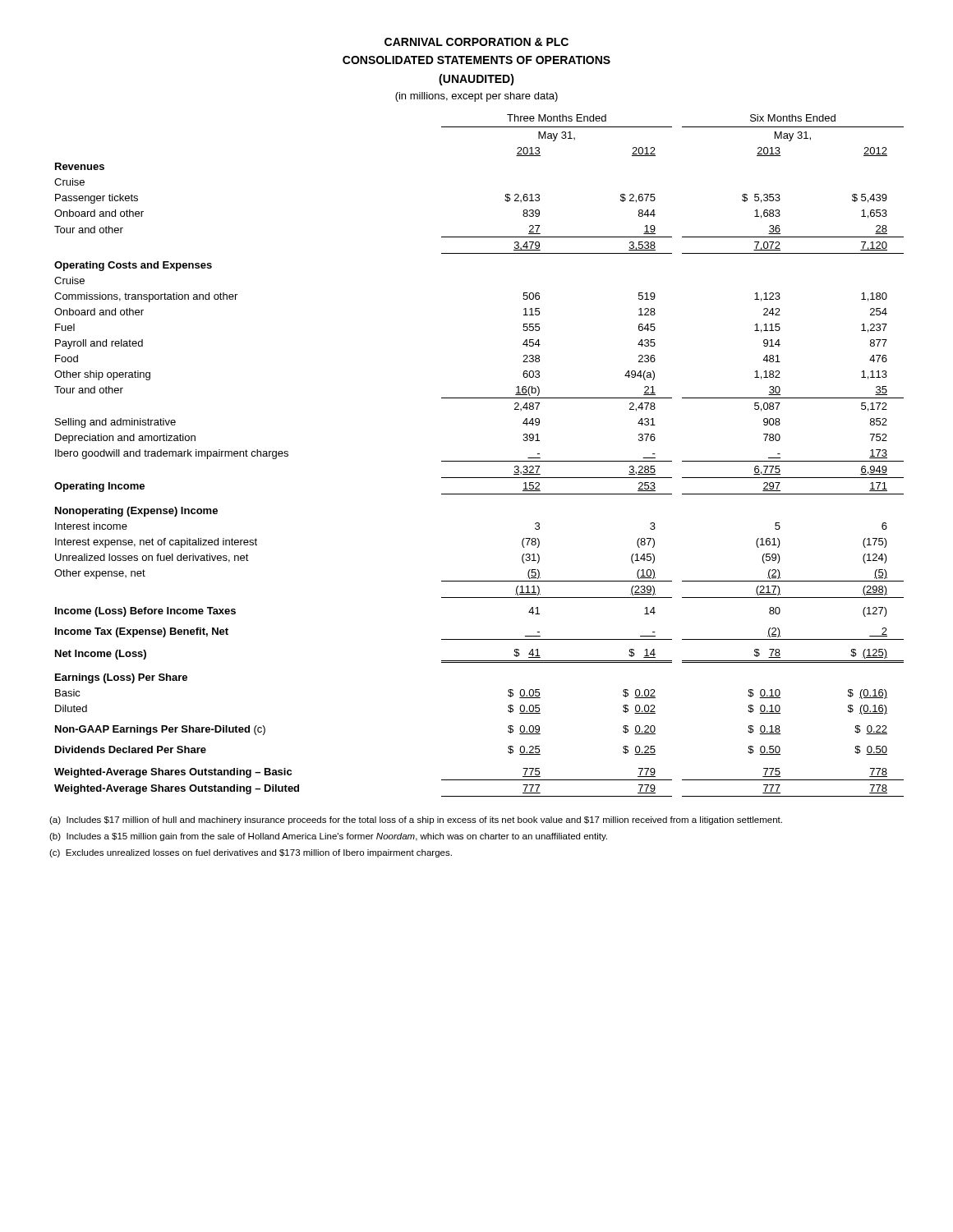
Task: Click on the text block starting "(b) Includes a $15 million gain"
Action: tap(329, 836)
